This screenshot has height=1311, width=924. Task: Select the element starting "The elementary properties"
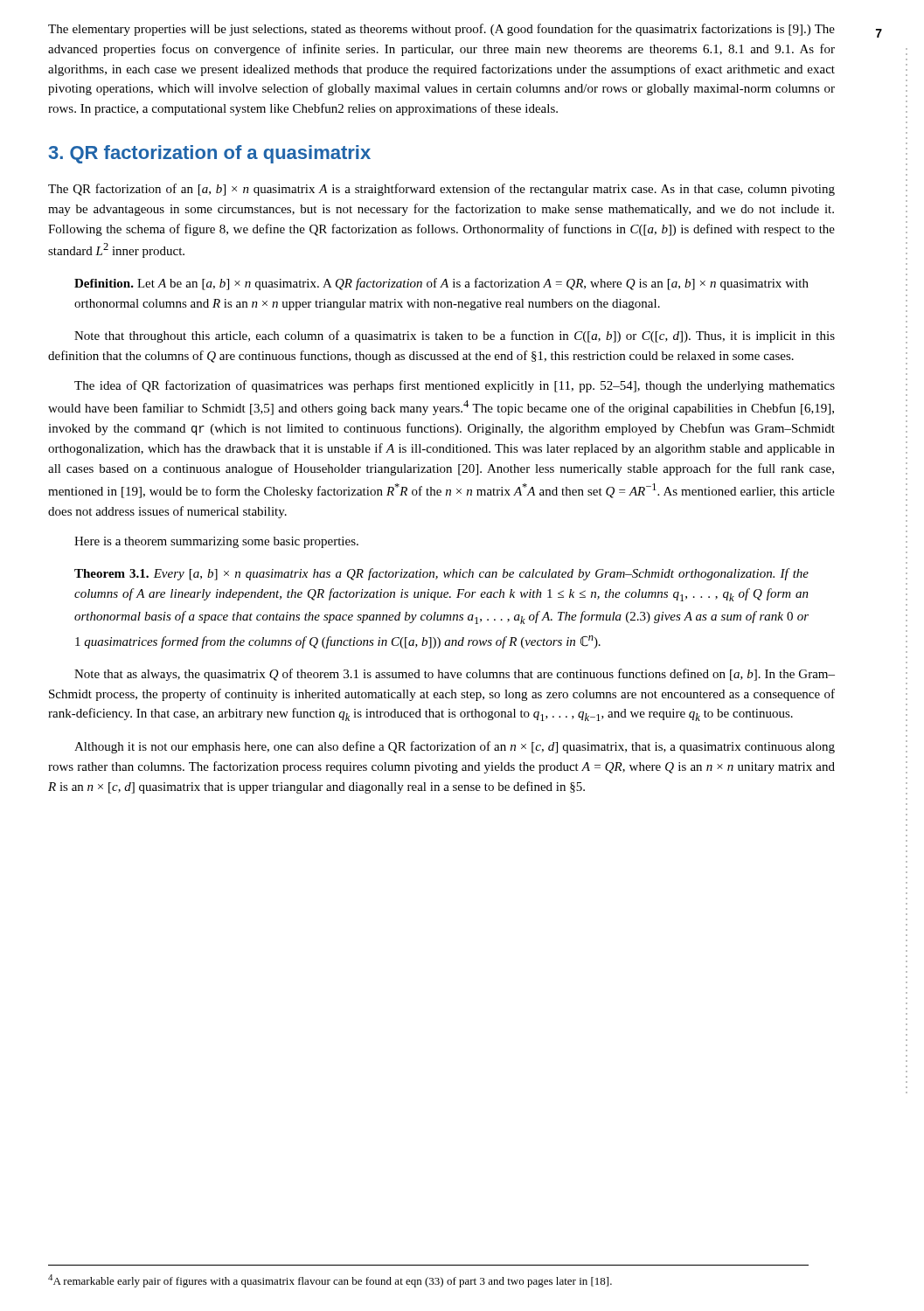(441, 69)
